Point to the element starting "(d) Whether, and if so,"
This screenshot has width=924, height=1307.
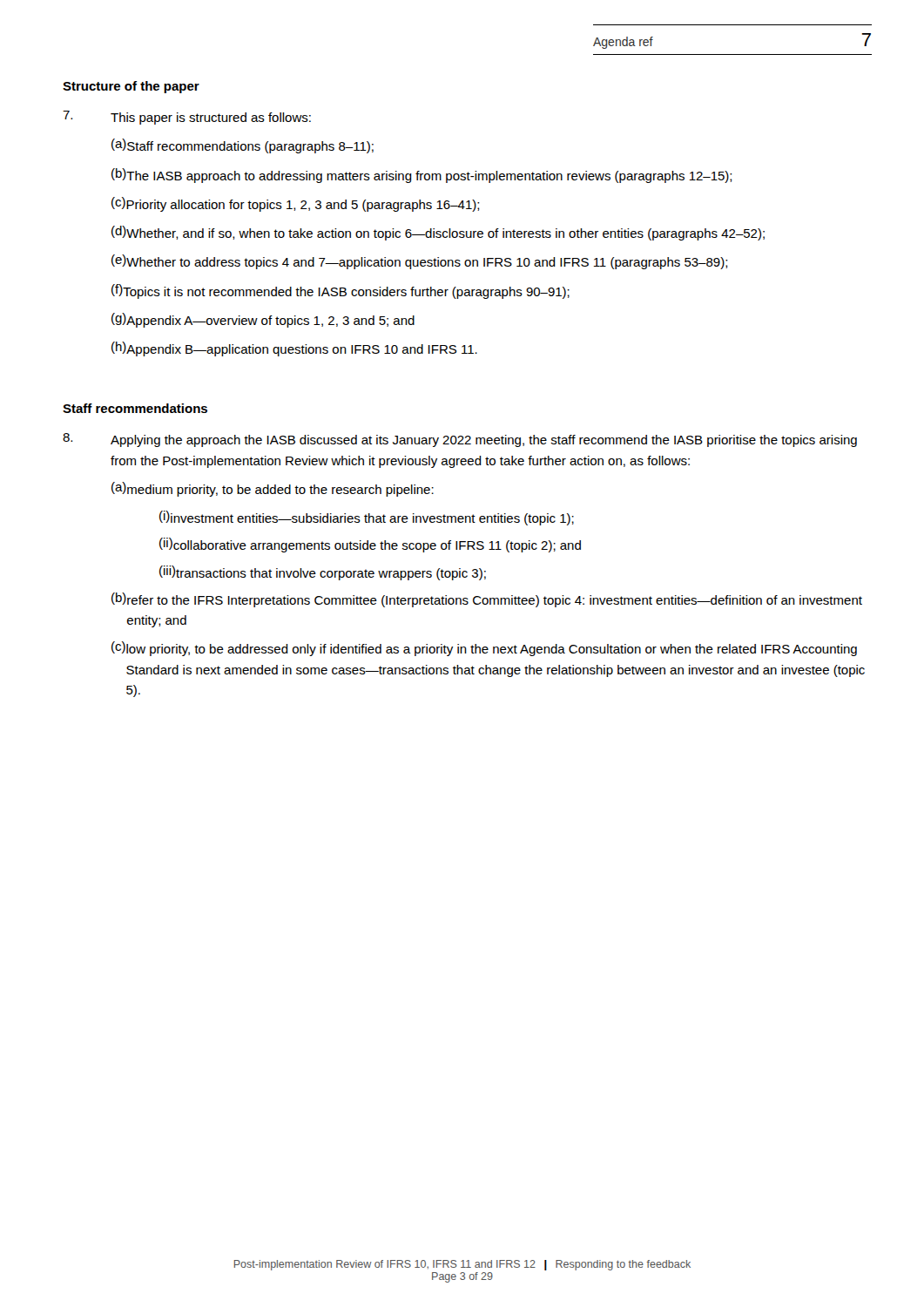466,233
